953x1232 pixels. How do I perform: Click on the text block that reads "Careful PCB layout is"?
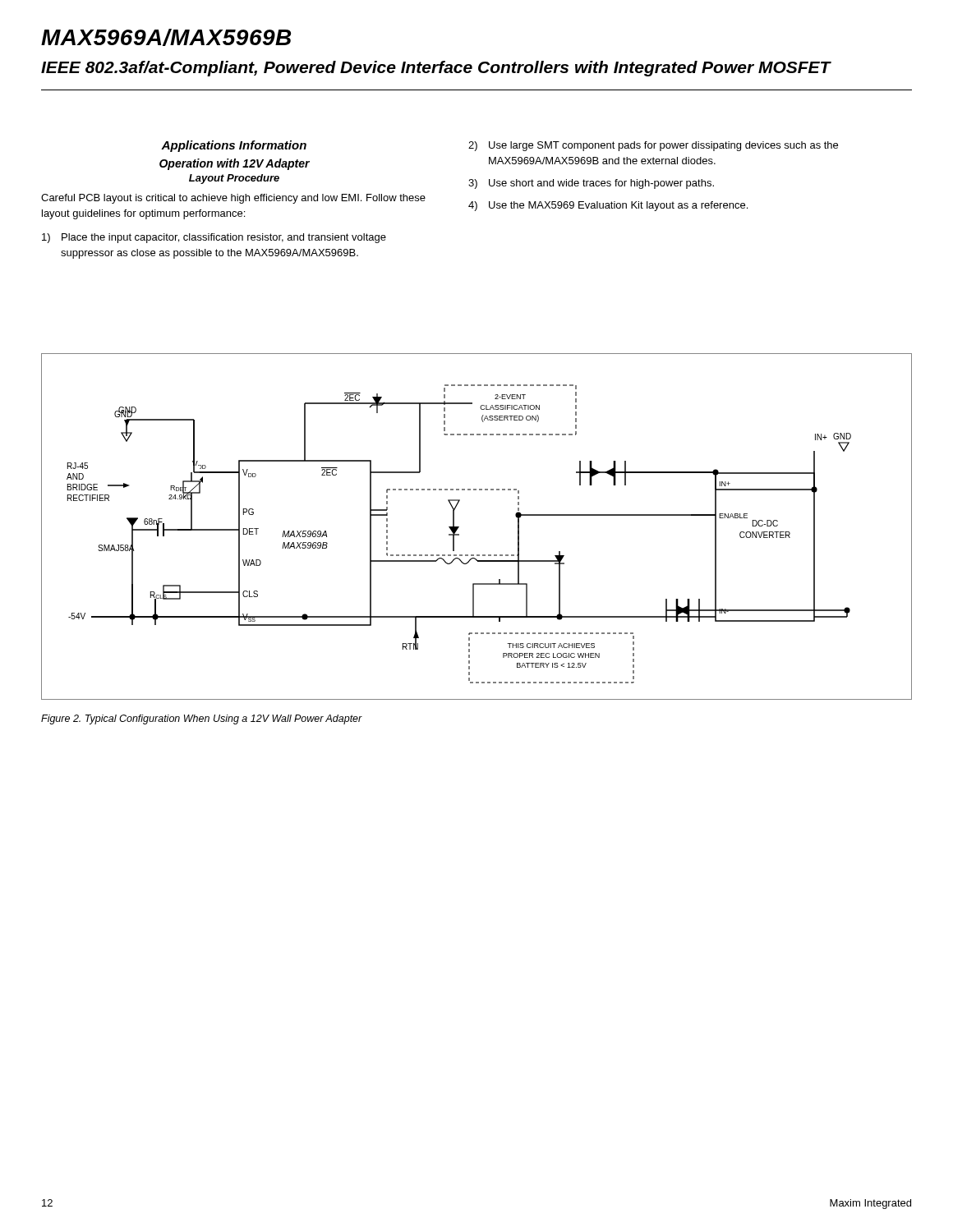(233, 205)
